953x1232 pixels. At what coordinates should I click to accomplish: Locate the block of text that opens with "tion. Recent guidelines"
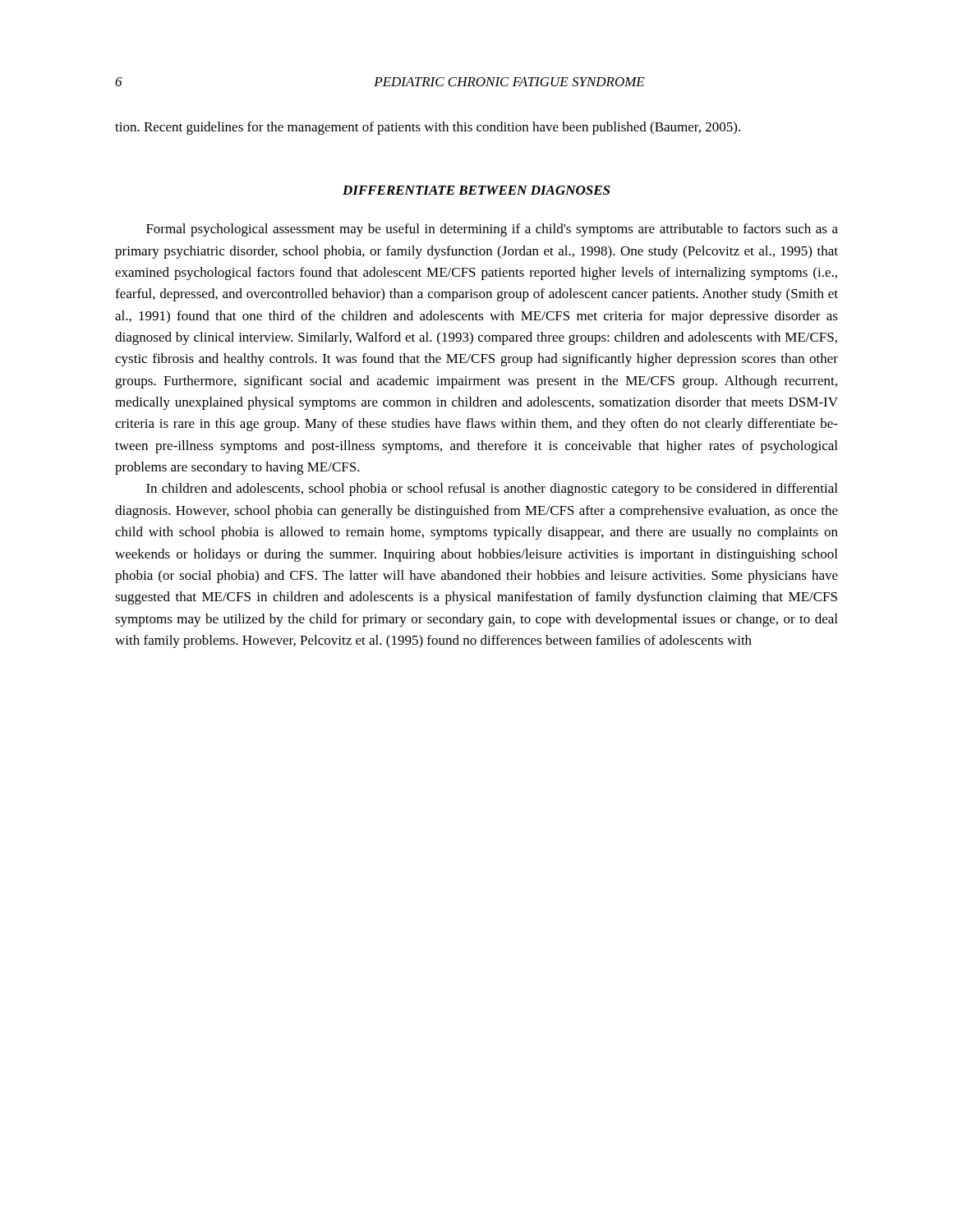tap(476, 127)
